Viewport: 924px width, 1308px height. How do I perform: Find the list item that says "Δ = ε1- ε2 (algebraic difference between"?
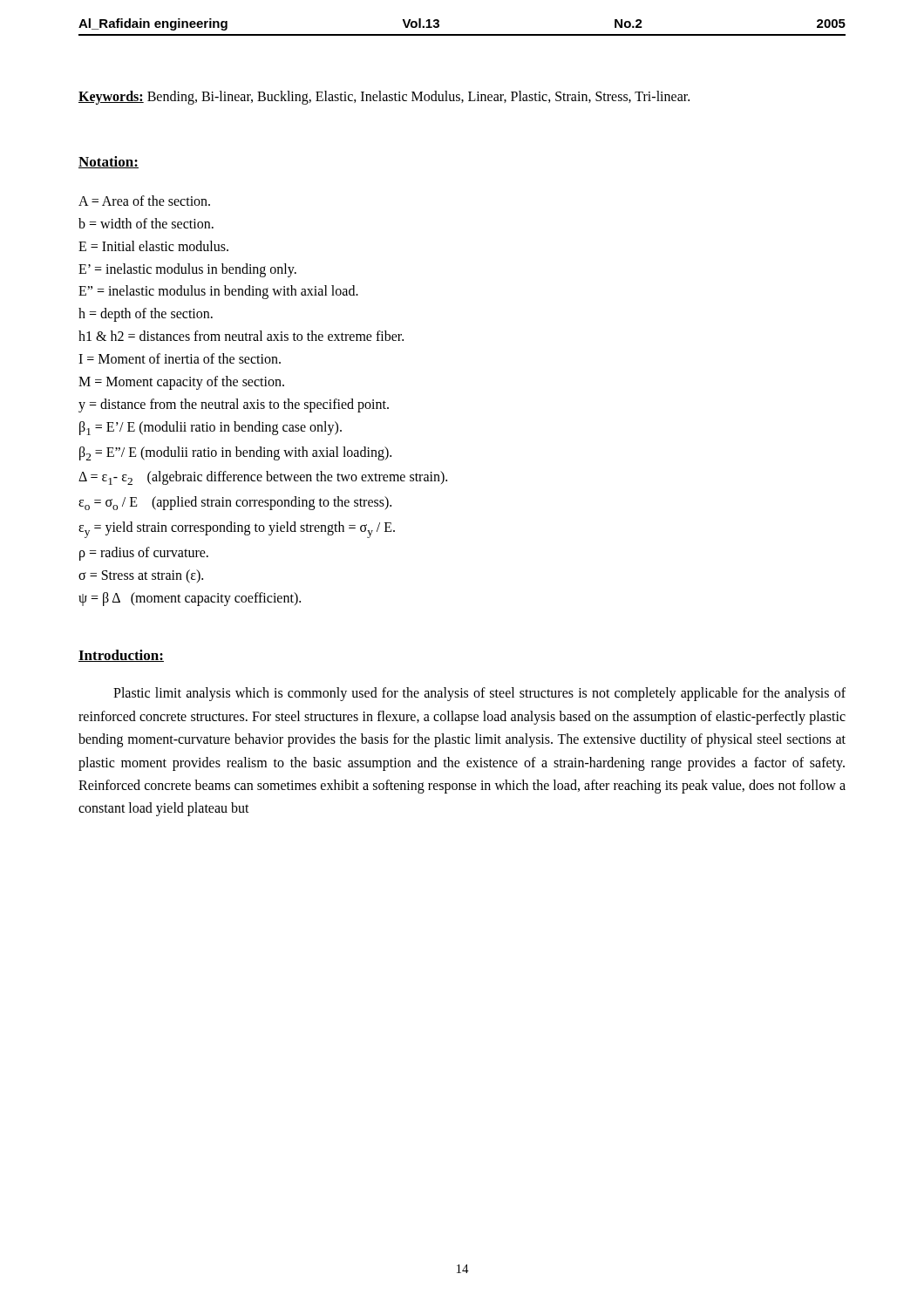point(263,479)
